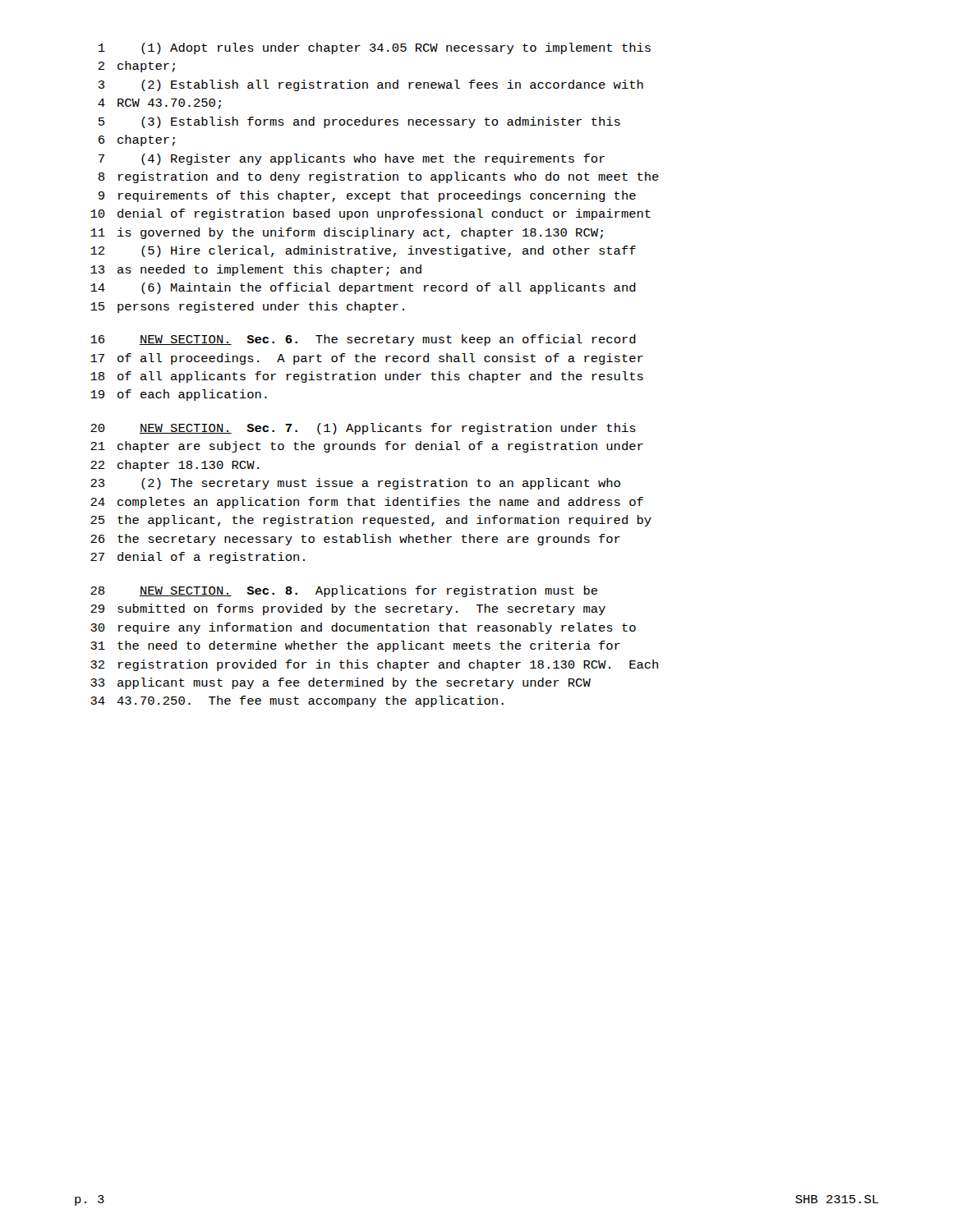Find the list item with the text "7 (4) Register any"
The height and width of the screenshot is (1232, 953).
476,196
